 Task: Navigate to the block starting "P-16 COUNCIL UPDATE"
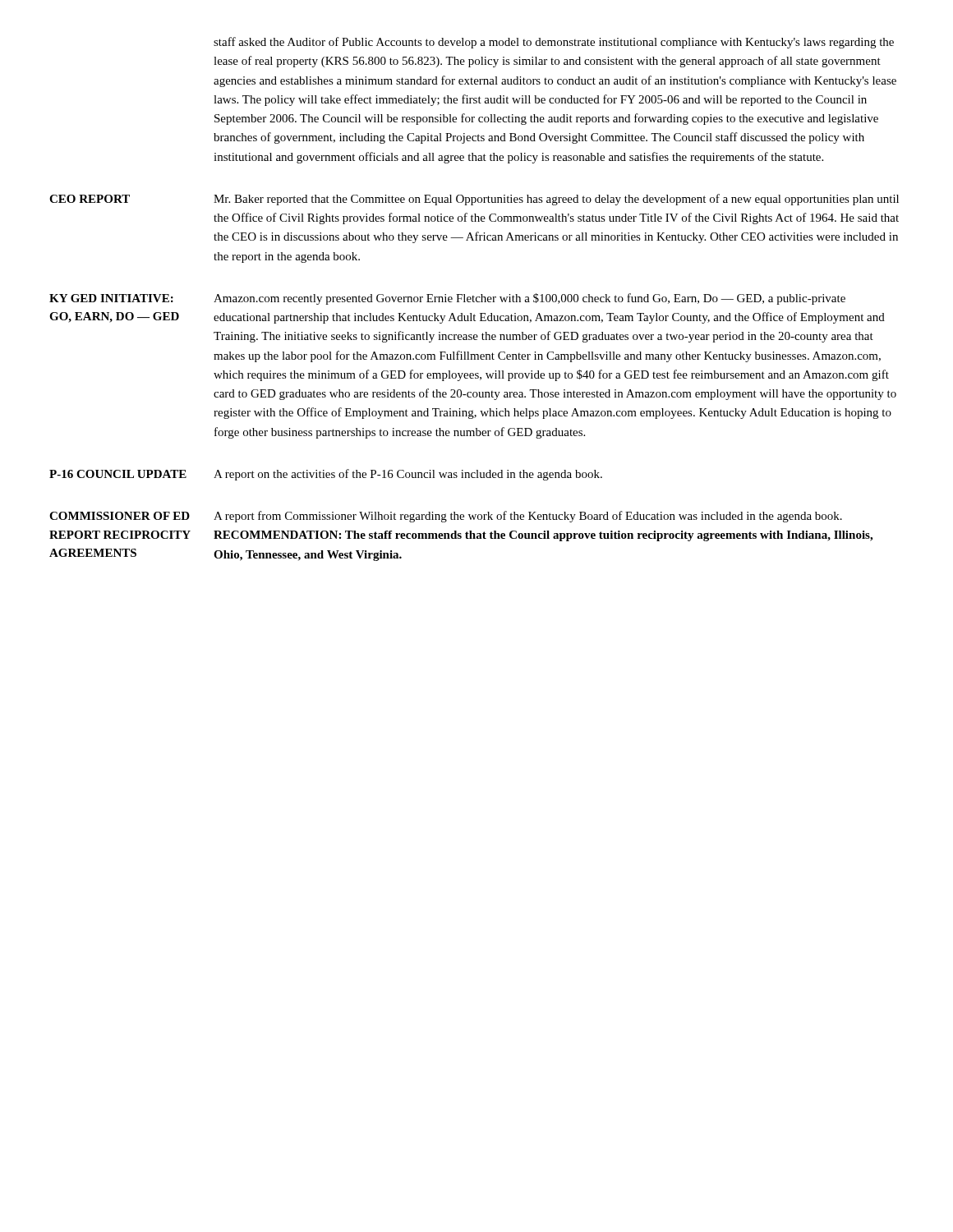(x=118, y=474)
